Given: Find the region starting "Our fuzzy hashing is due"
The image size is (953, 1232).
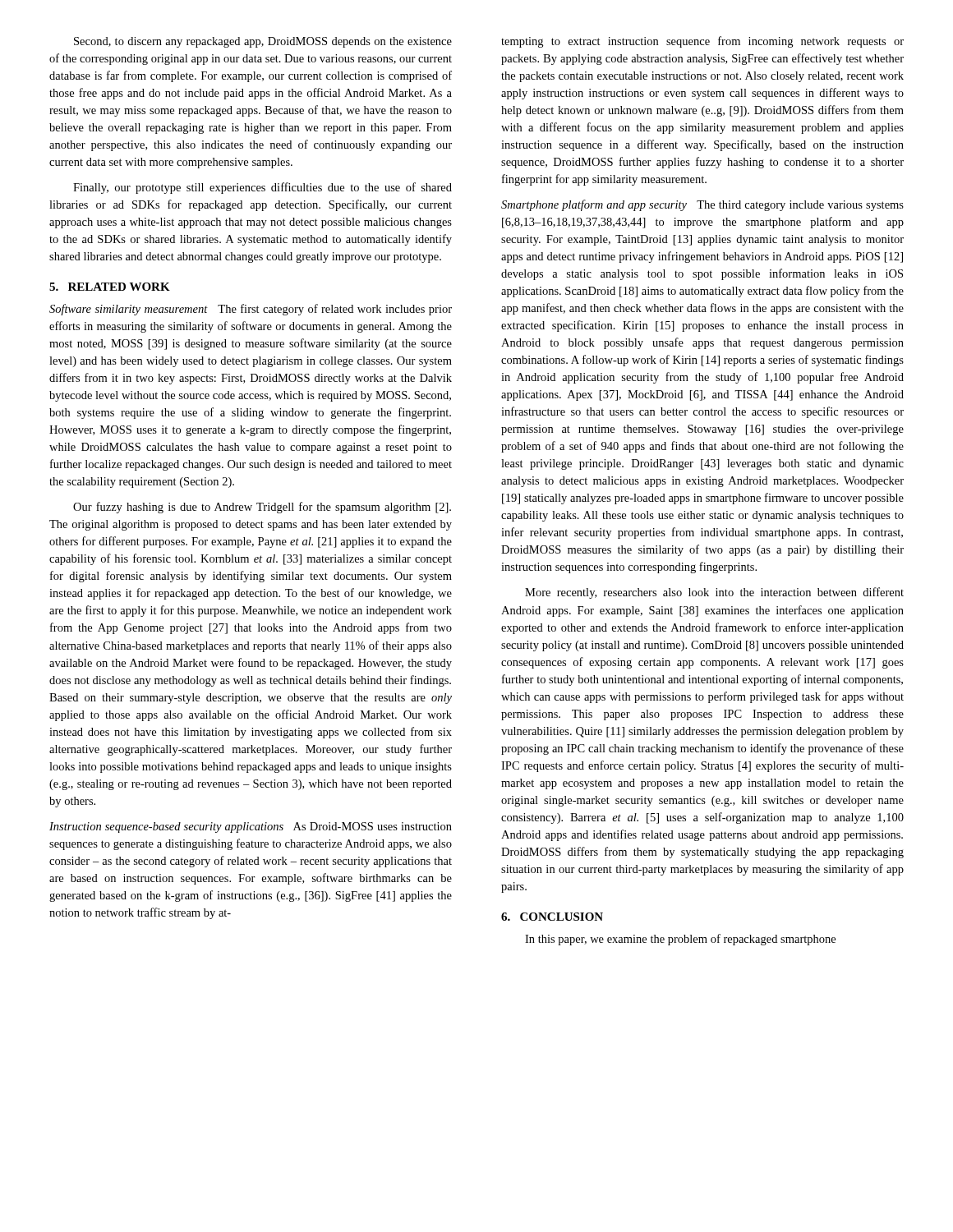Looking at the screenshot, I should (251, 654).
